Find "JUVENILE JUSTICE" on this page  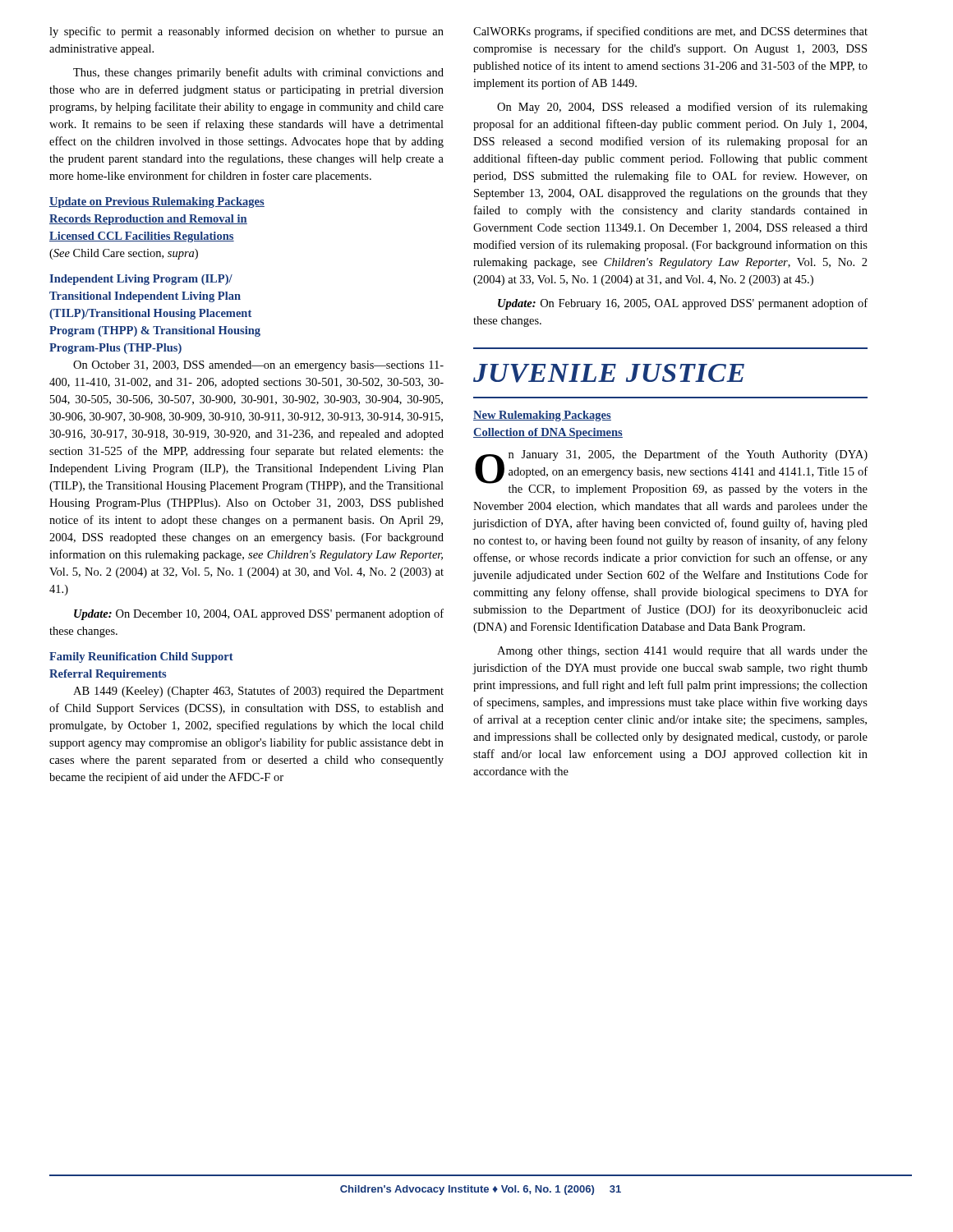pos(670,373)
